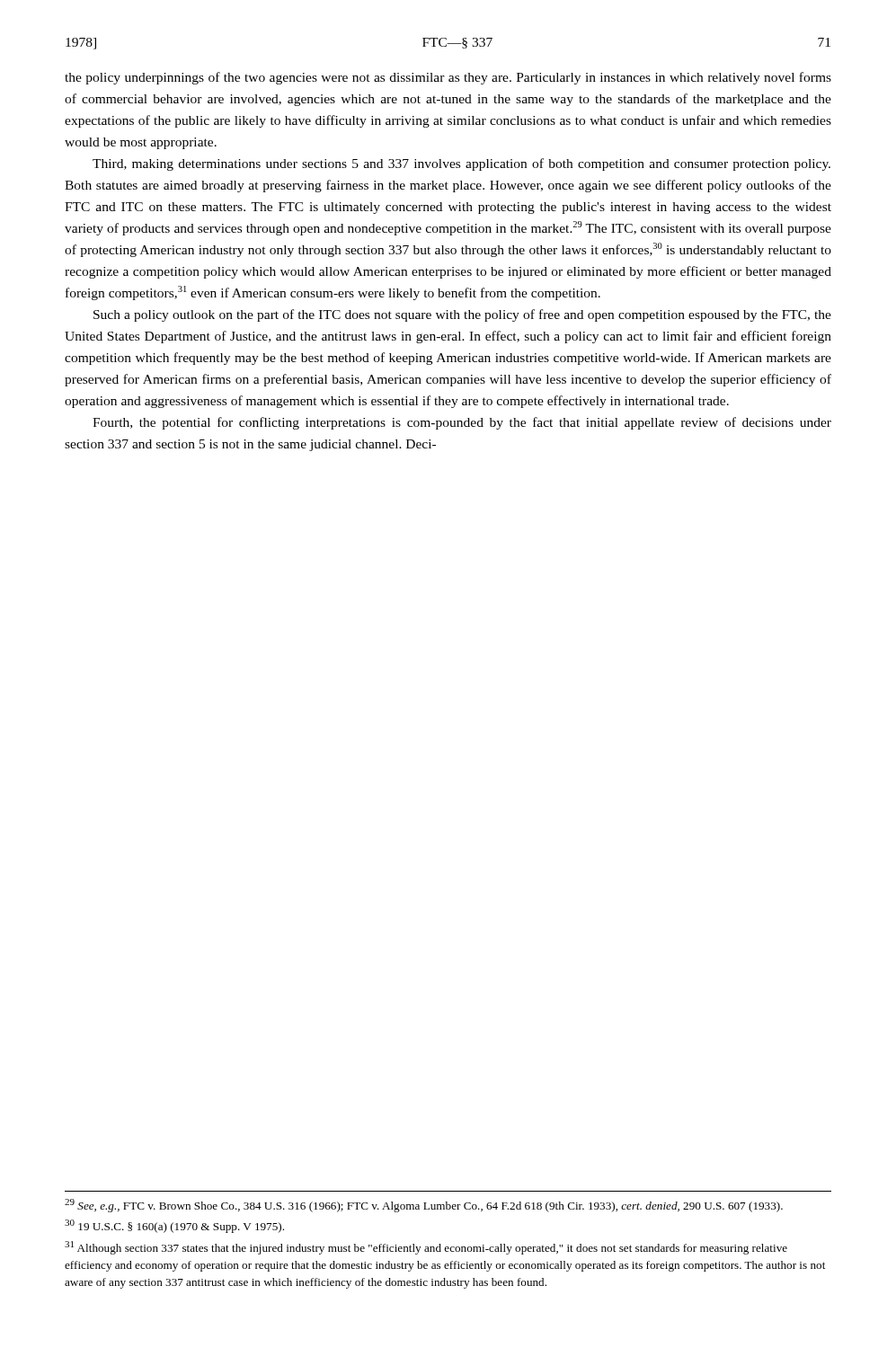Viewport: 896px width, 1348px height.
Task: Find the text block with the text "the policy underpinnings of the two agencies were"
Action: 448,110
